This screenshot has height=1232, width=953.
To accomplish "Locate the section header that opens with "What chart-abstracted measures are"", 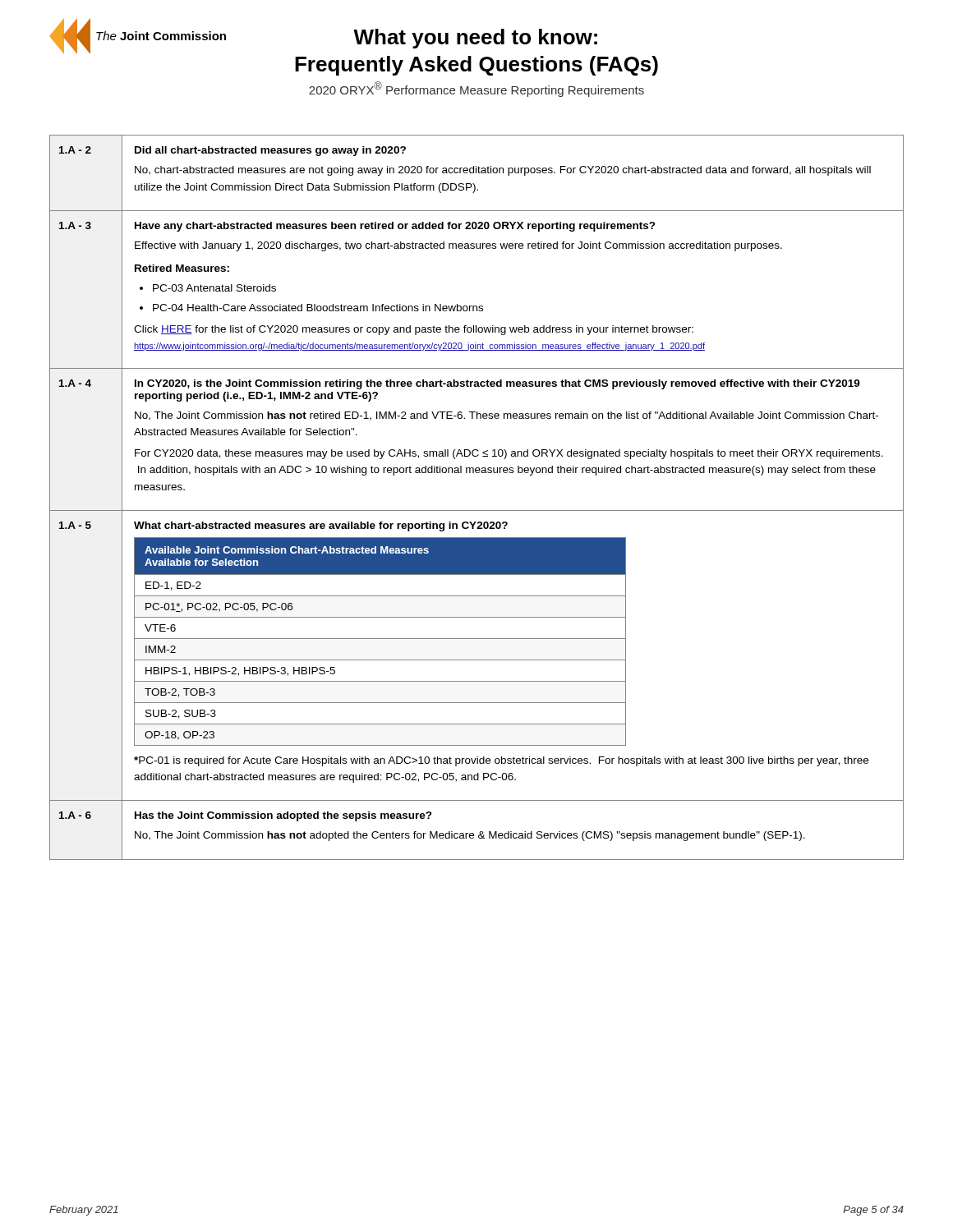I will (321, 525).
